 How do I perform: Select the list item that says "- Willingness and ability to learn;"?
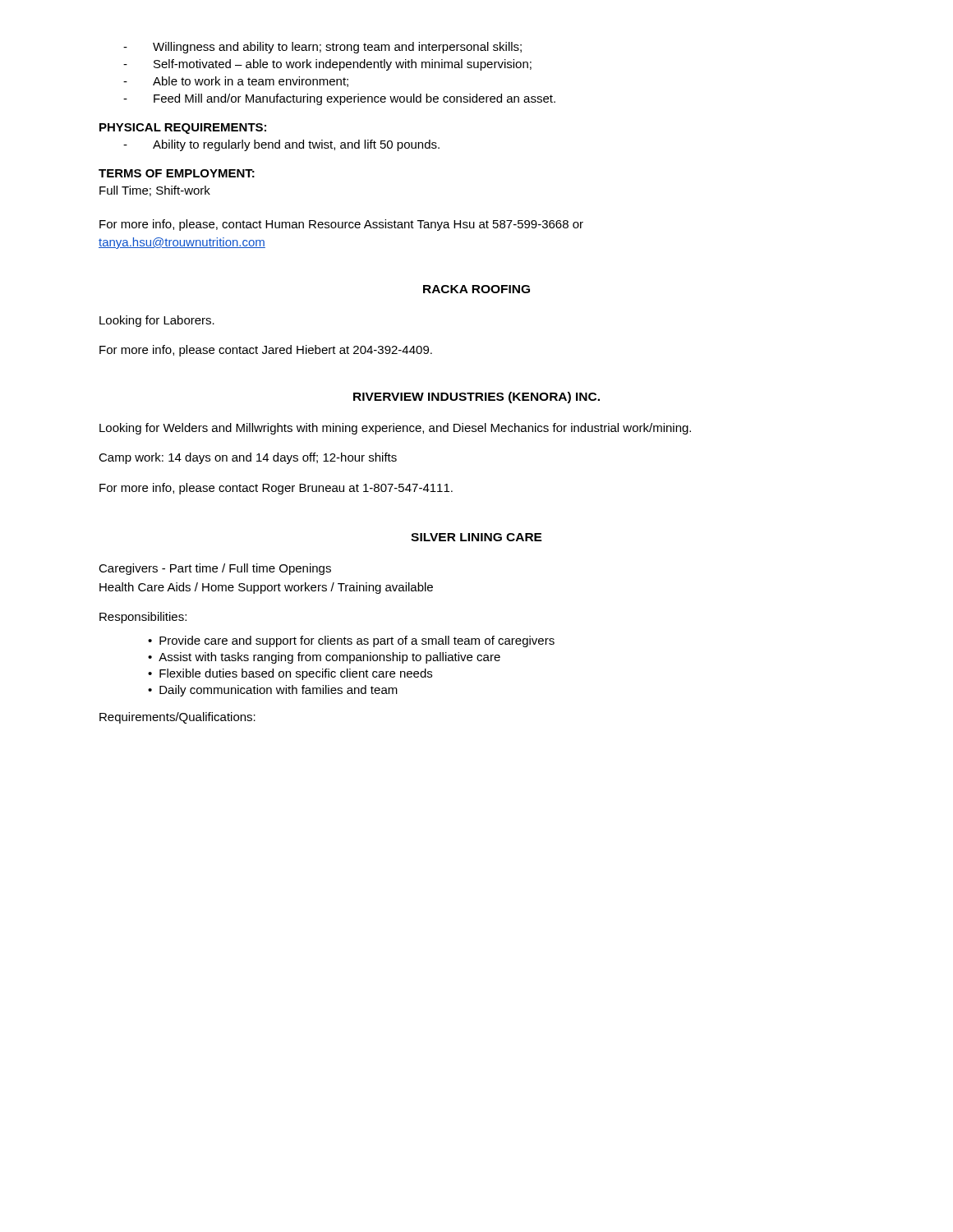coord(476,46)
